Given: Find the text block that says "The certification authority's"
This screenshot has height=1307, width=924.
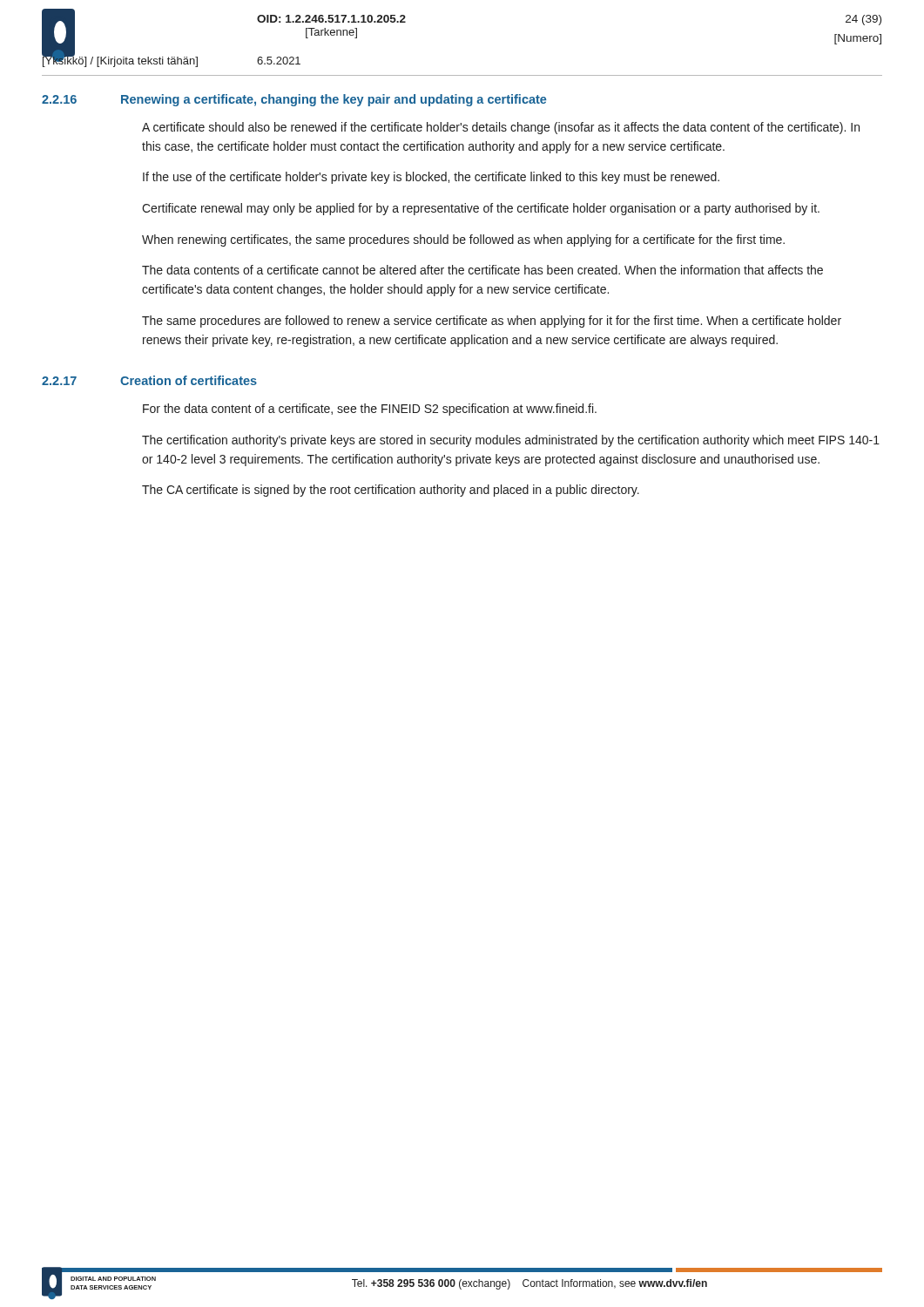Looking at the screenshot, I should (511, 449).
